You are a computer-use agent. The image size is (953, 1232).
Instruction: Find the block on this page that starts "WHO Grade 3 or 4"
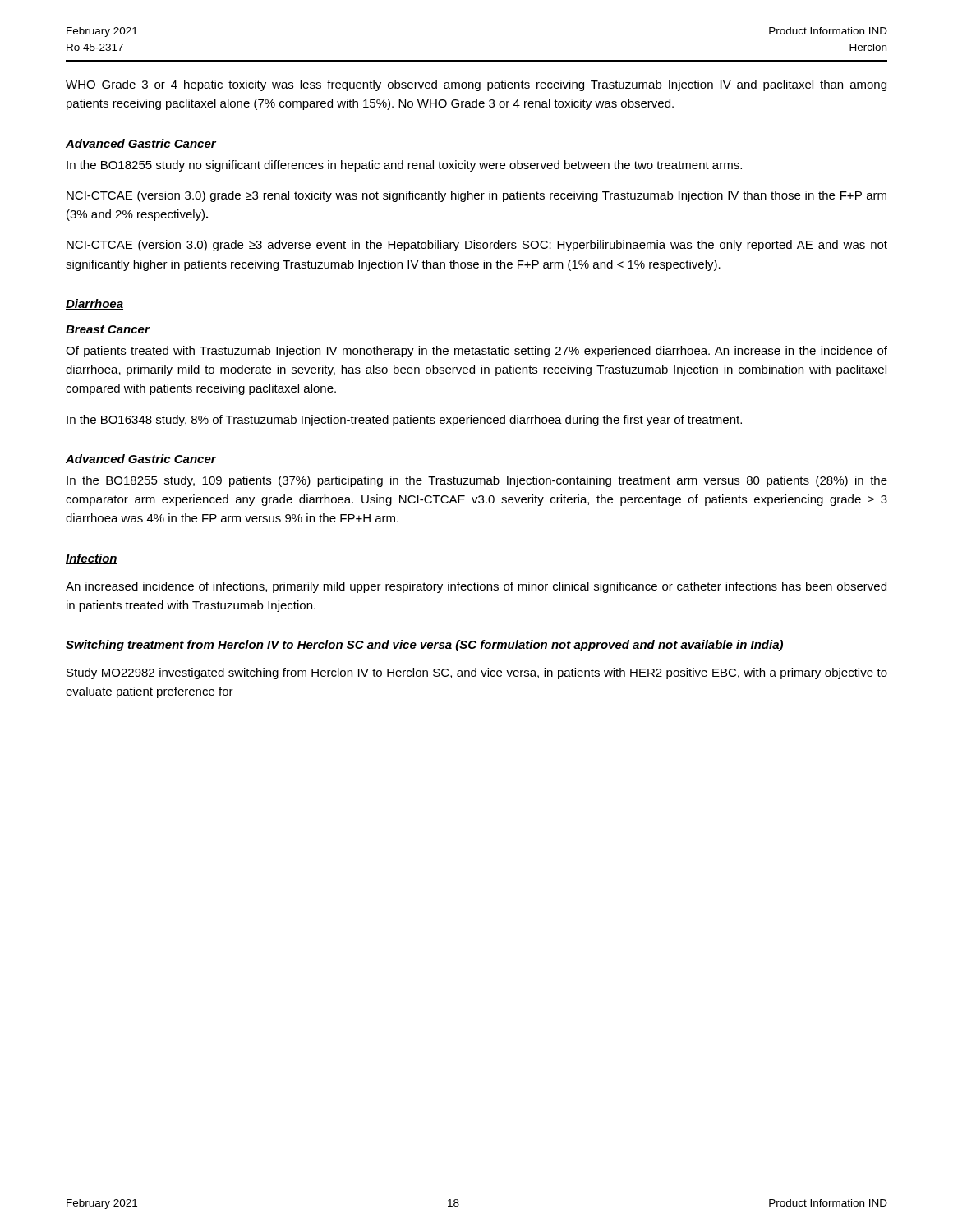476,94
